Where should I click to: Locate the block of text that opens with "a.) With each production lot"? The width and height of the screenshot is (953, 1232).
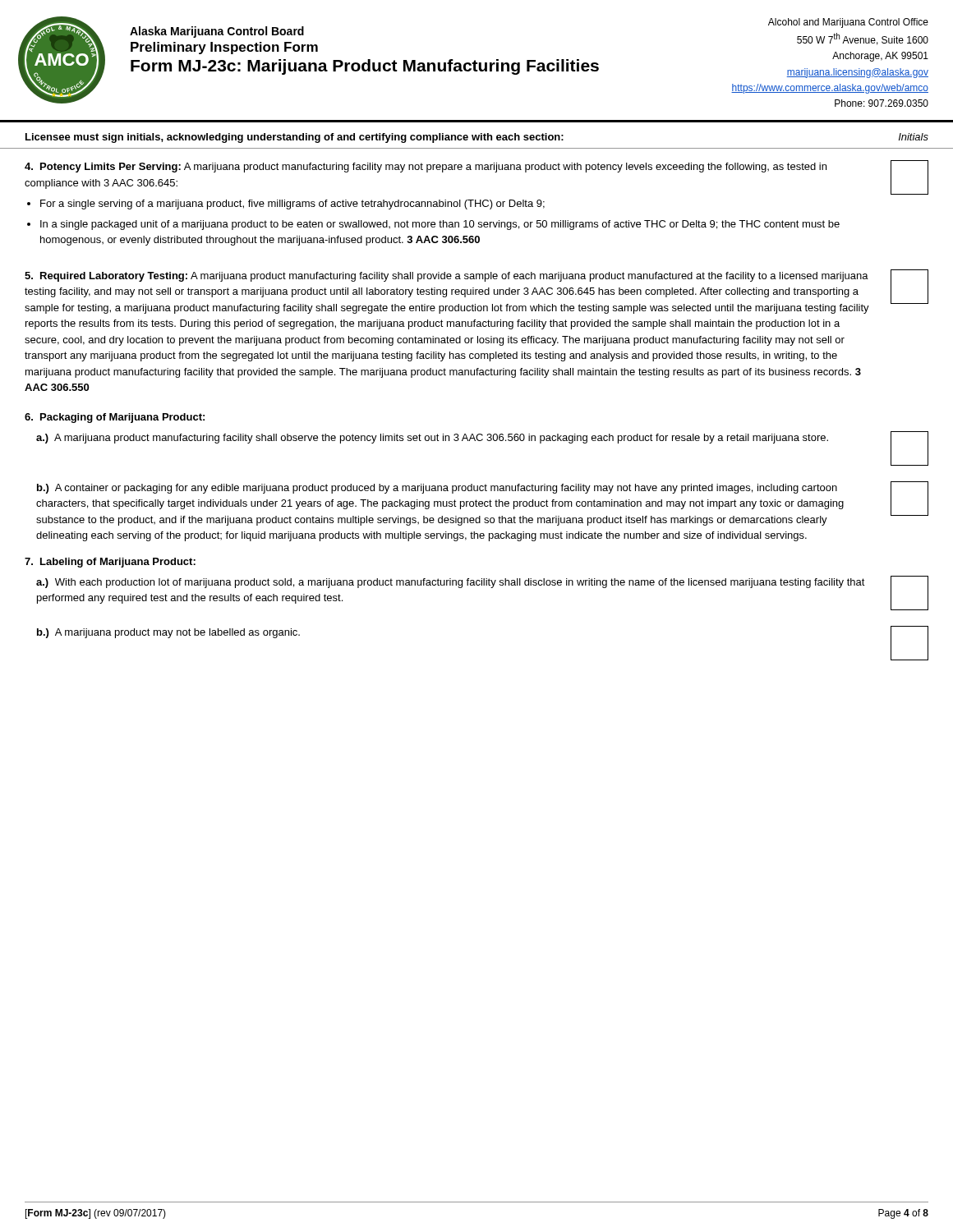(482, 593)
